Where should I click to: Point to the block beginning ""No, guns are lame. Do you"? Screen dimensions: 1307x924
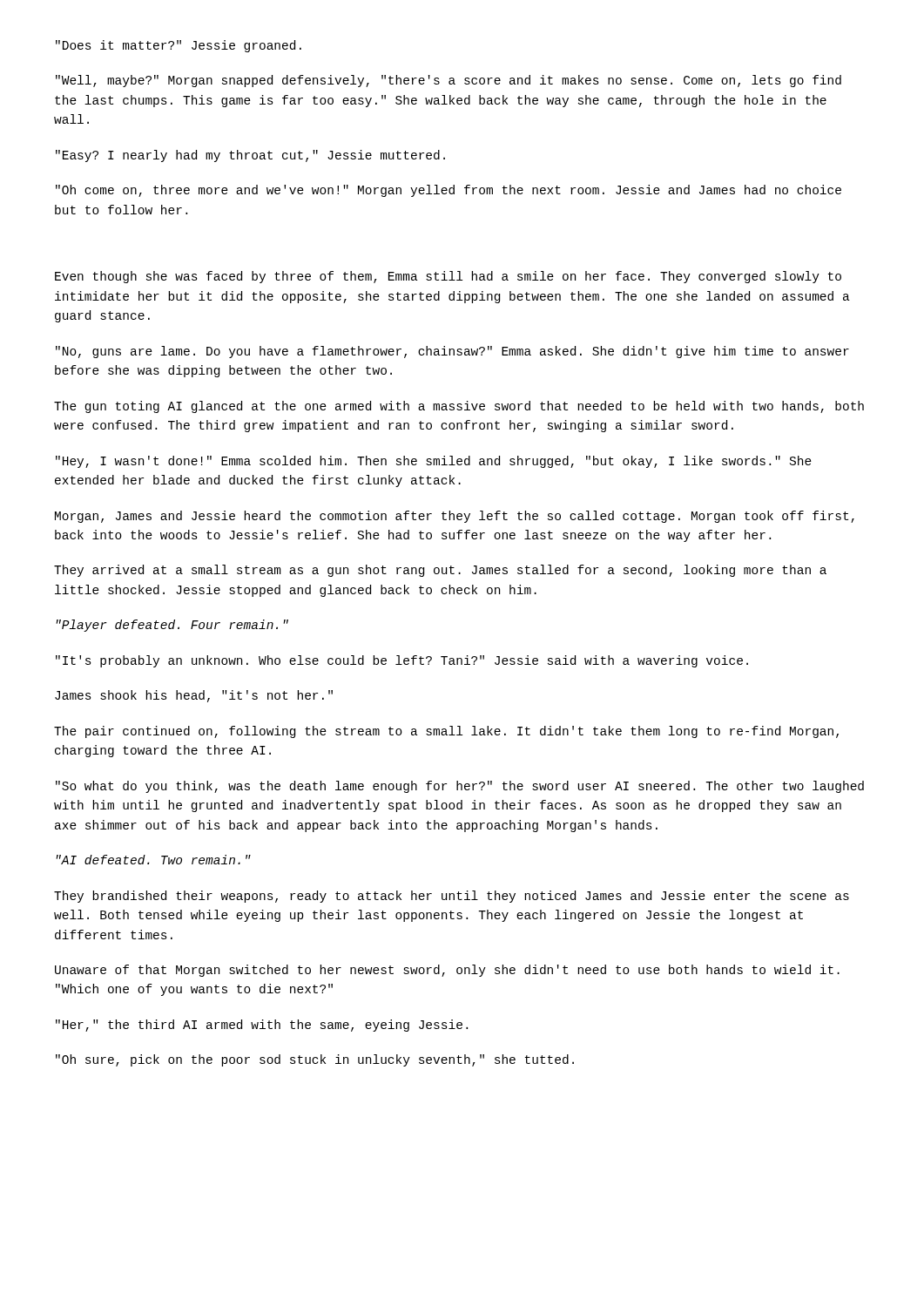(452, 362)
